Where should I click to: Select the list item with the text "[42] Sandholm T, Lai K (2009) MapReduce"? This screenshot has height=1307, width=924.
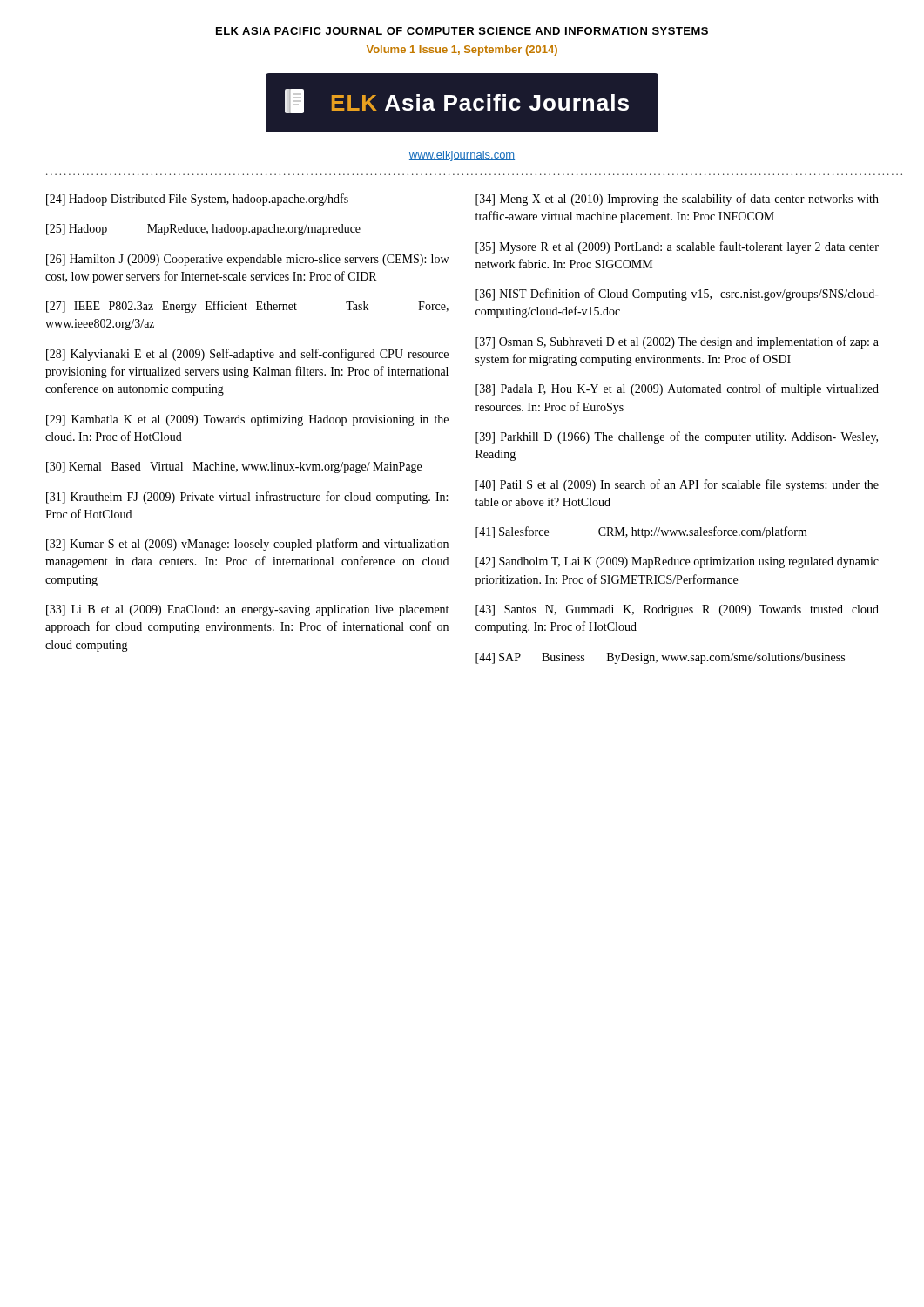click(x=677, y=571)
